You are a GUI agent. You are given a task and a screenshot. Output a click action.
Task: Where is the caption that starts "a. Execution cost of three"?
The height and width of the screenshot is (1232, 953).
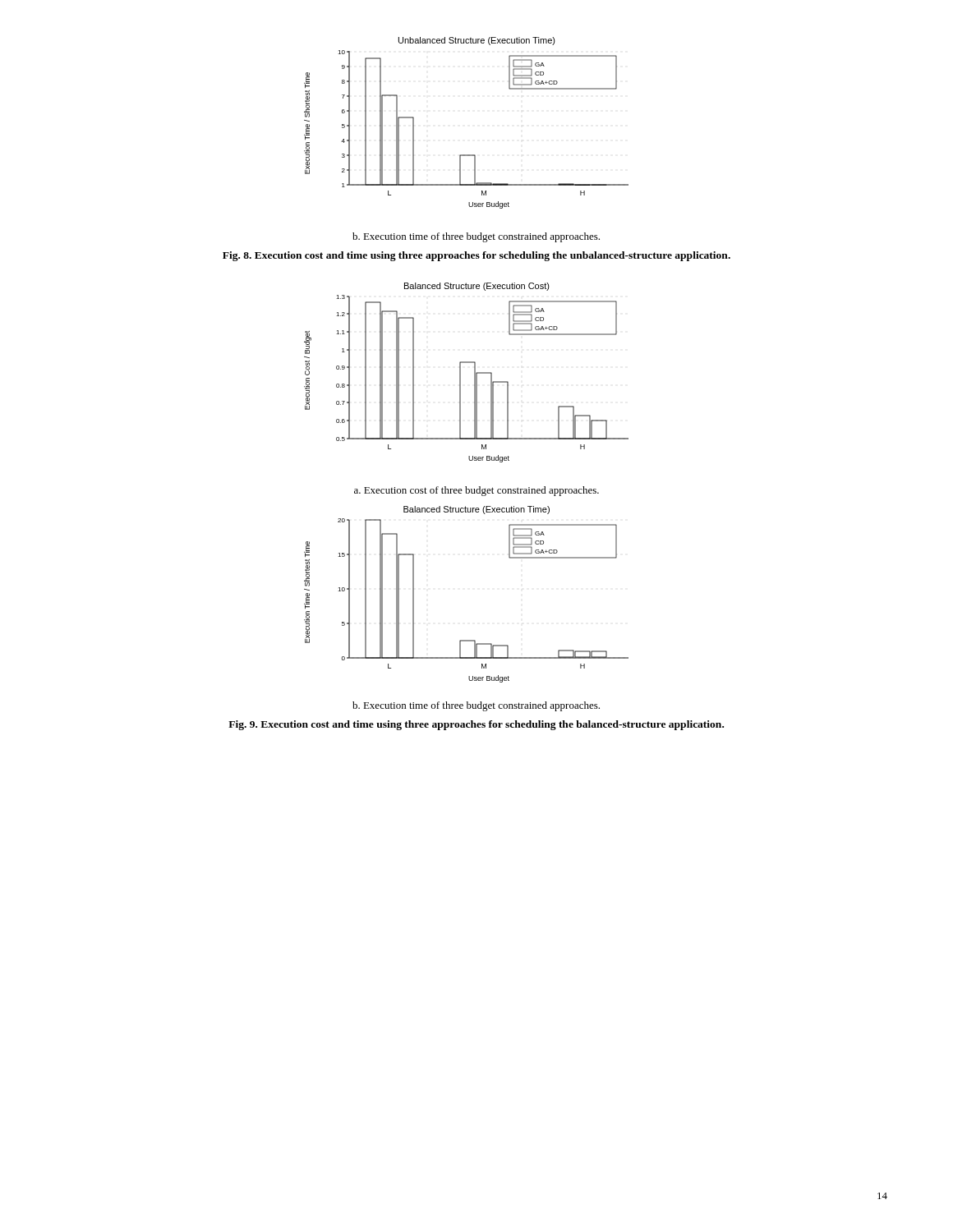[x=476, y=490]
